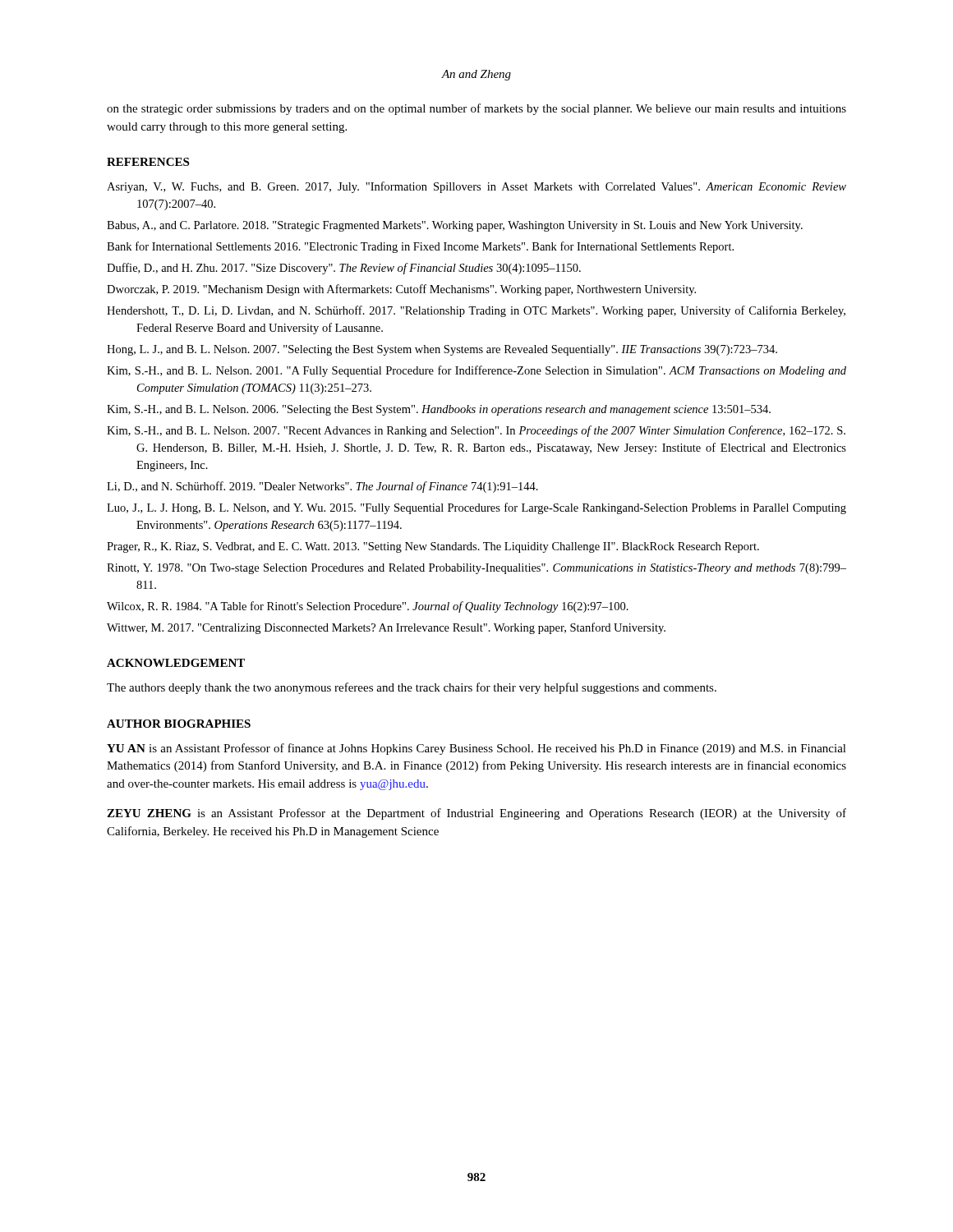
Task: Click on the block starting "Wilcox, R. R. 1984. "A Table for Rinott's"
Action: coord(368,606)
